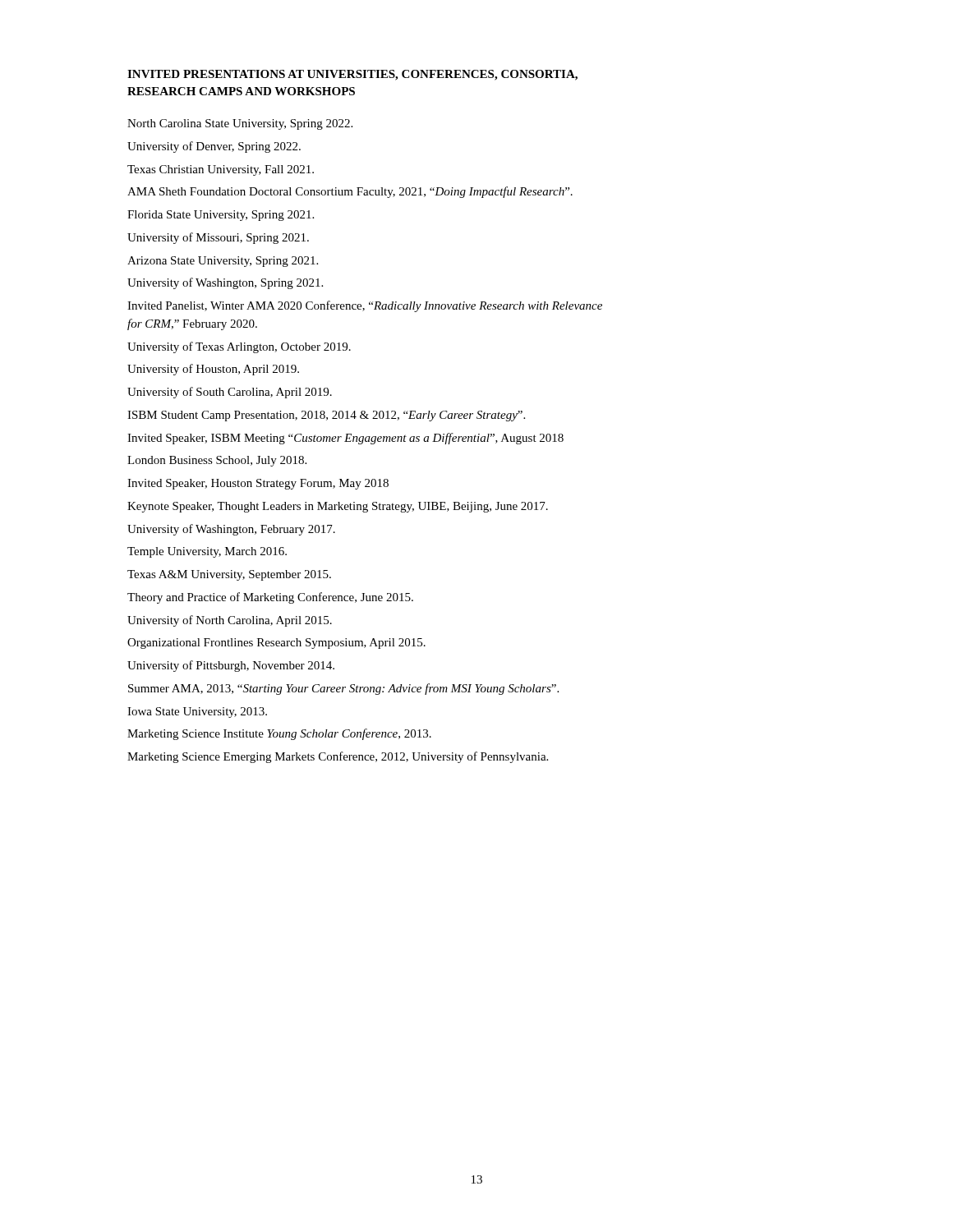The image size is (953, 1232).
Task: Click the passage that begins "Summer AMA, 2013, “Starting Your Career Strong: Advice"
Action: pos(343,688)
